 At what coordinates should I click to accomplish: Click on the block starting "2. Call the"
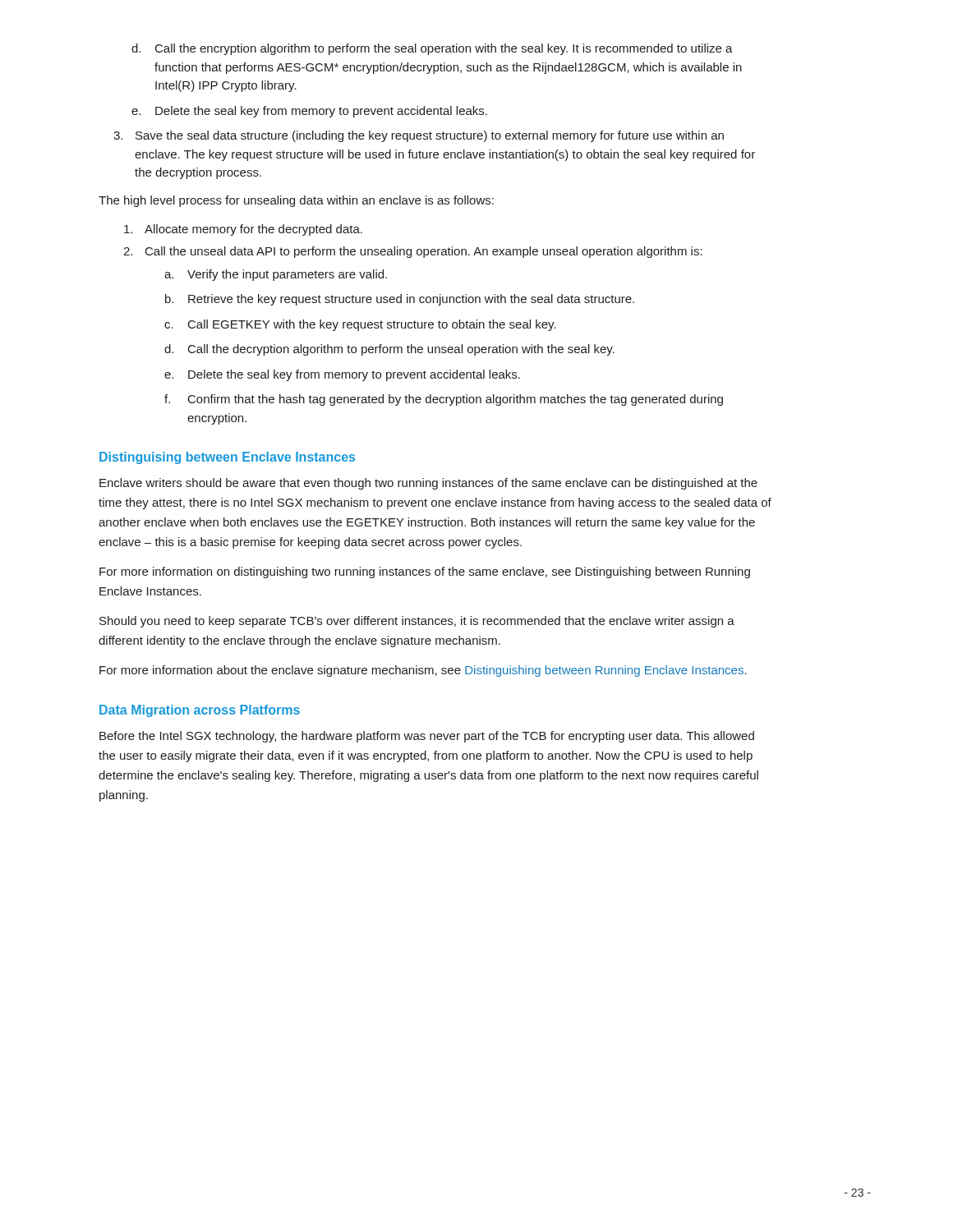point(435,252)
